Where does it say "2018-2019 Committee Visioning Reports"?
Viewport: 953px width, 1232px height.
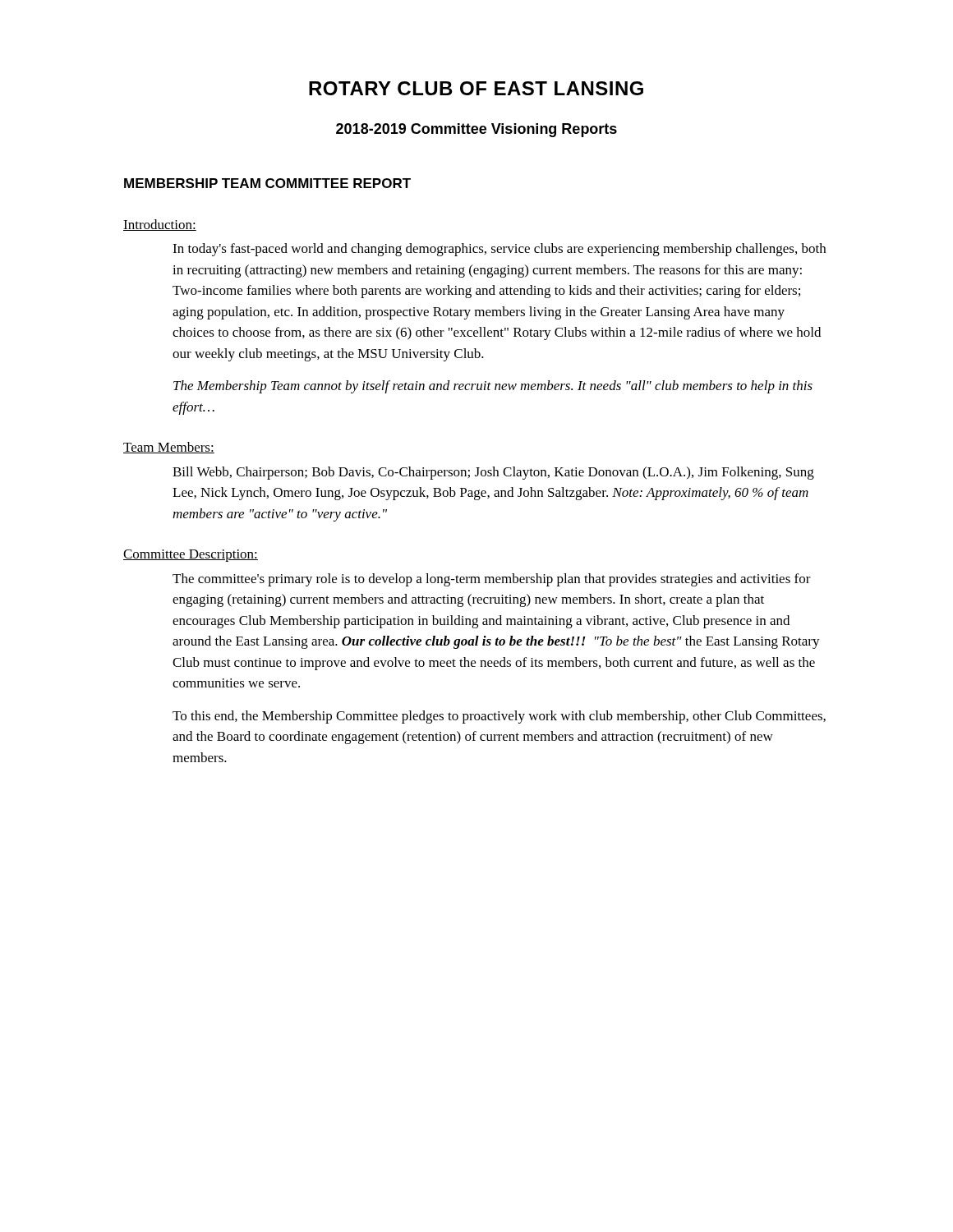point(476,129)
